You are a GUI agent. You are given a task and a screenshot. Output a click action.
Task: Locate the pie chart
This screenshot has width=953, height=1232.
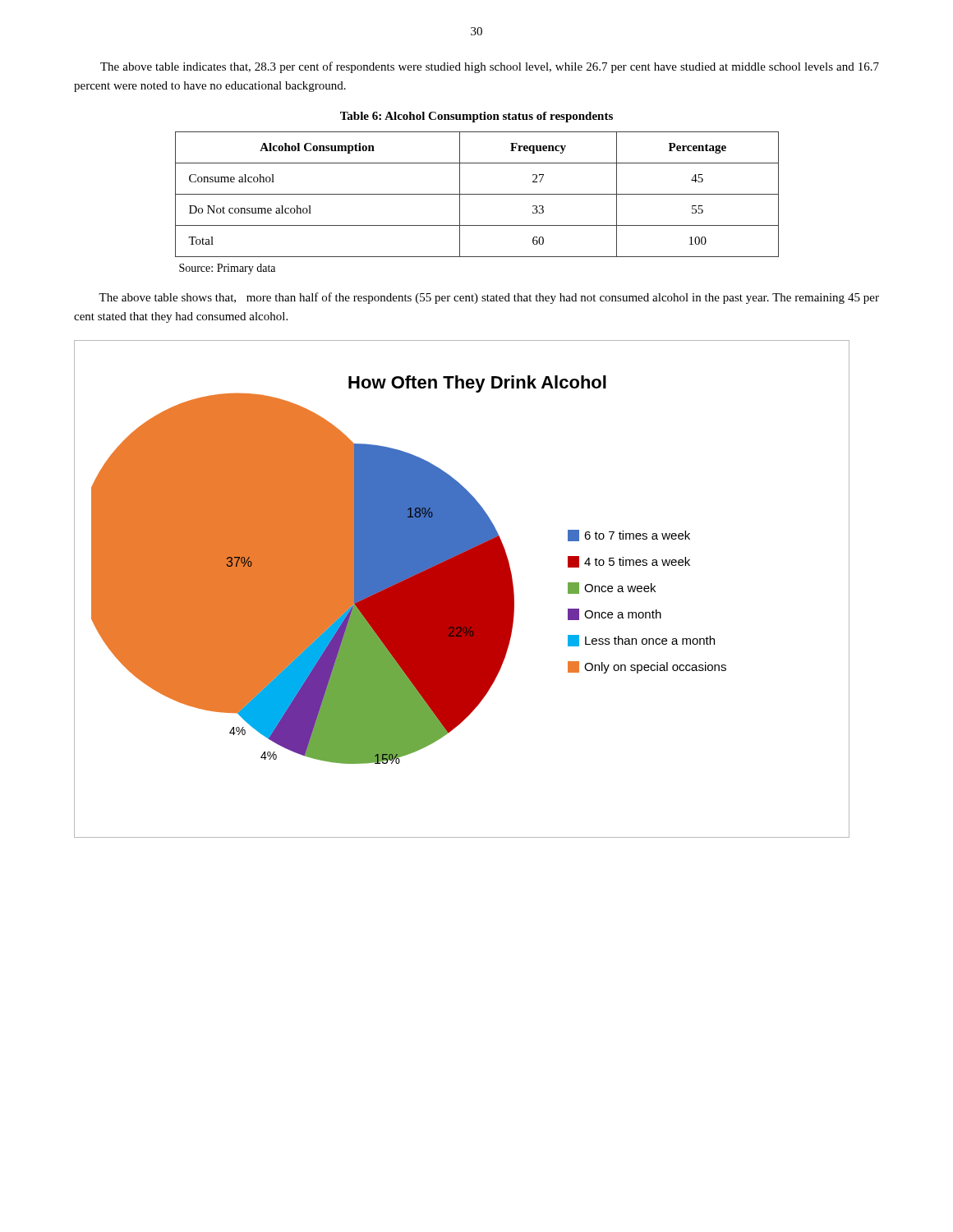point(462,589)
